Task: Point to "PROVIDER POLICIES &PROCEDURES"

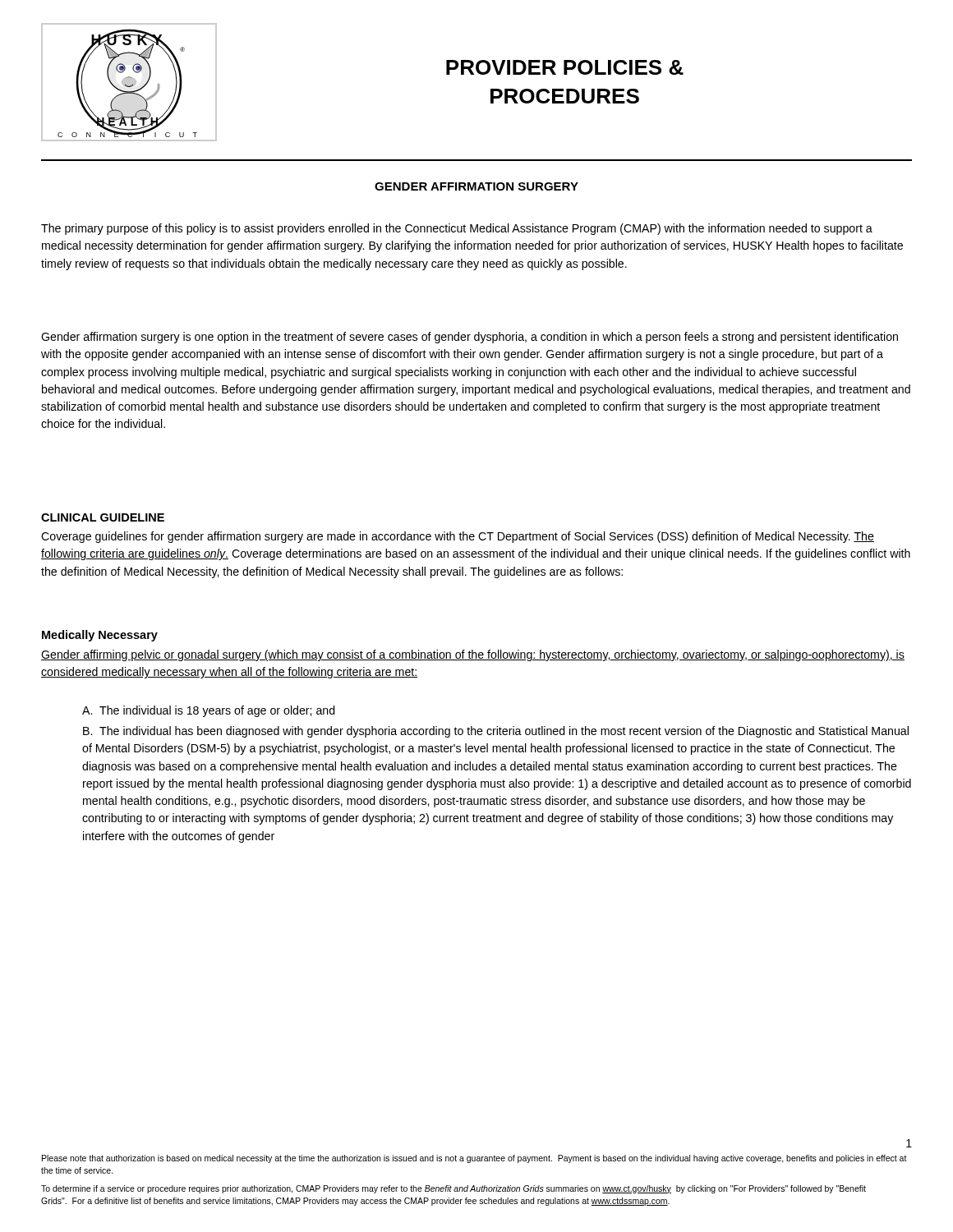Action: click(x=564, y=82)
